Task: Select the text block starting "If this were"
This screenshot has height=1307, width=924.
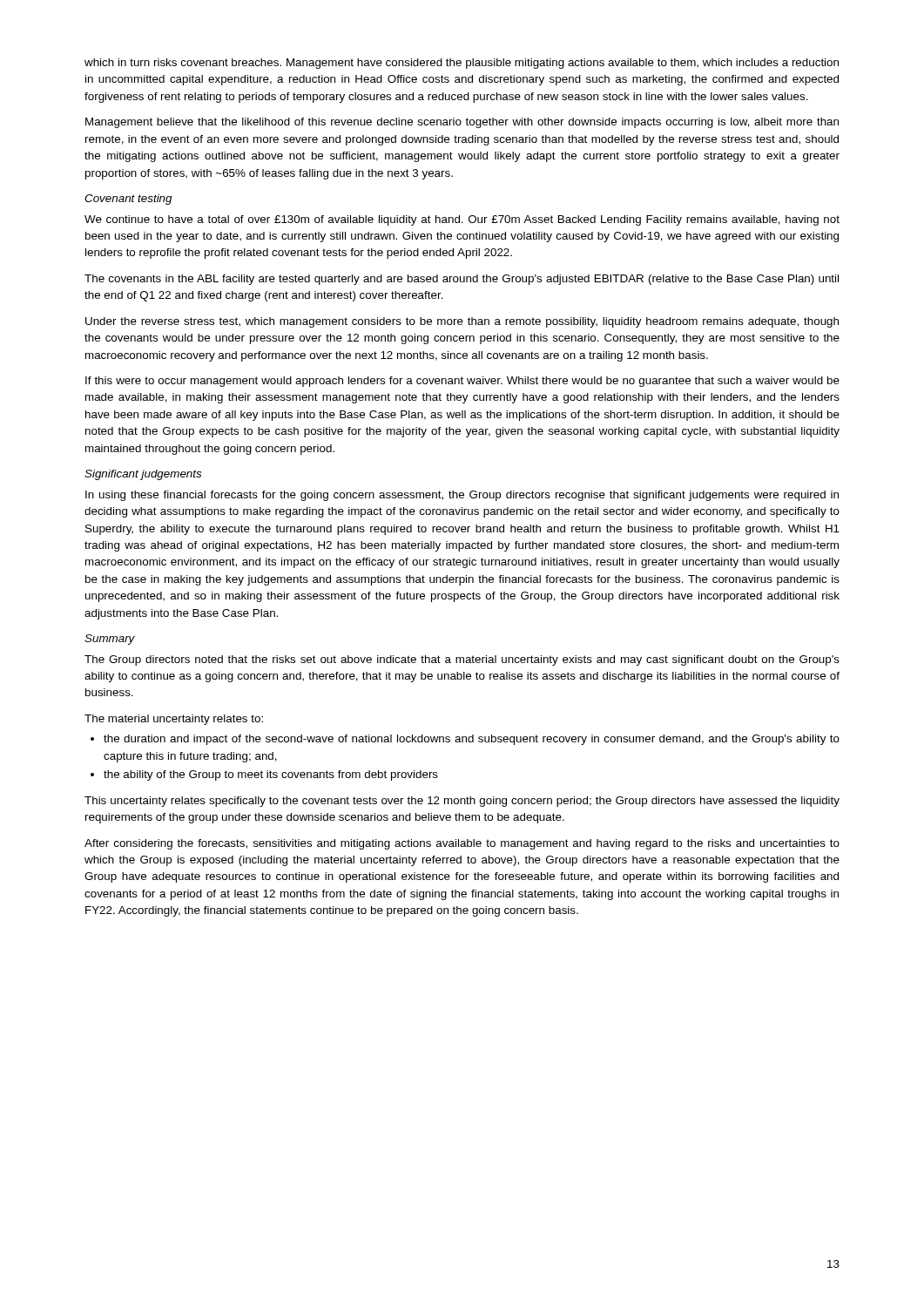Action: pyautogui.click(x=462, y=414)
